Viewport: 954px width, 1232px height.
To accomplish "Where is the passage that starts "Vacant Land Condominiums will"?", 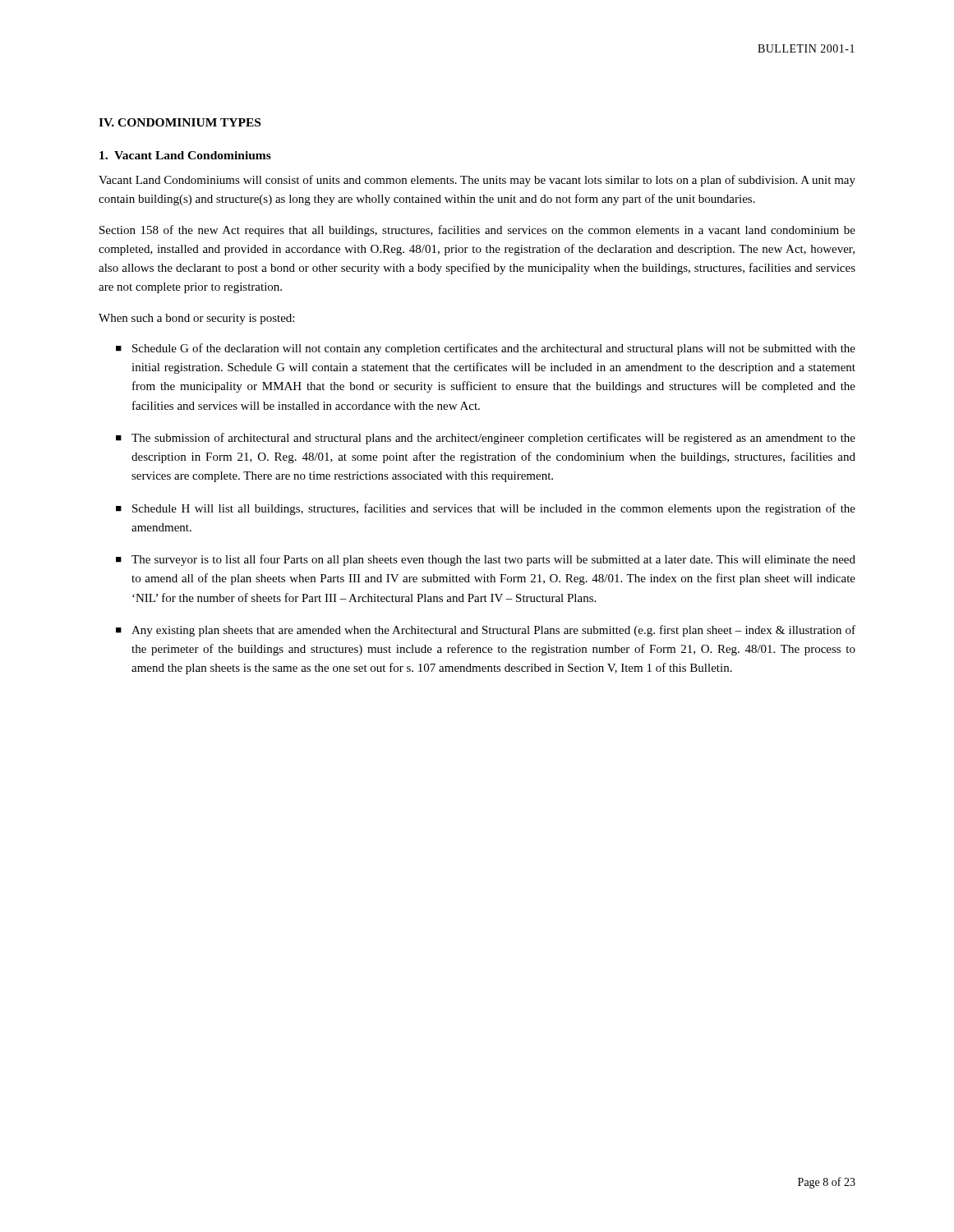I will point(477,189).
